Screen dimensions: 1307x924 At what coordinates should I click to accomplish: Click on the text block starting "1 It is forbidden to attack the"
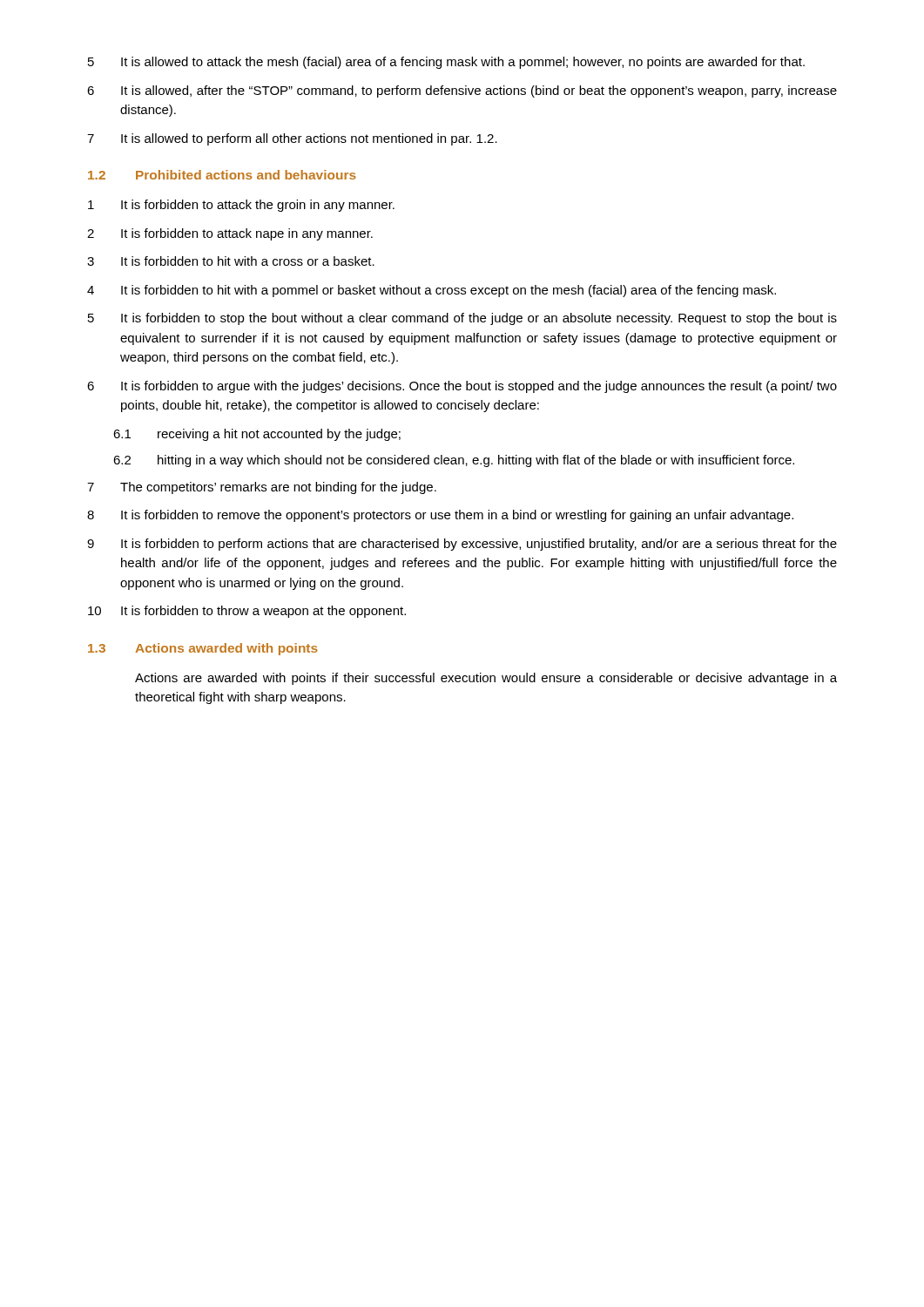coord(241,206)
